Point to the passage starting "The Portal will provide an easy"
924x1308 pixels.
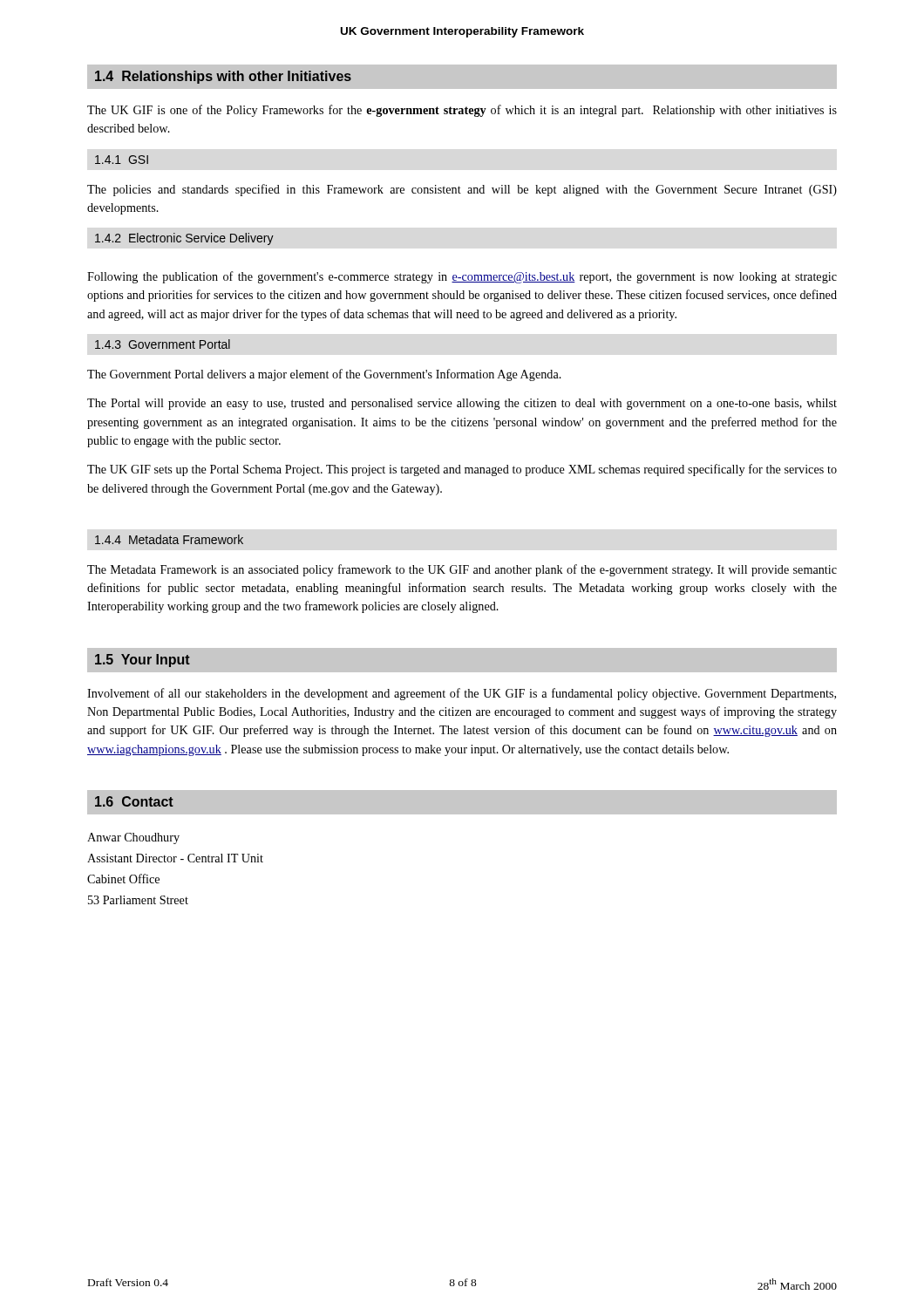tap(462, 422)
